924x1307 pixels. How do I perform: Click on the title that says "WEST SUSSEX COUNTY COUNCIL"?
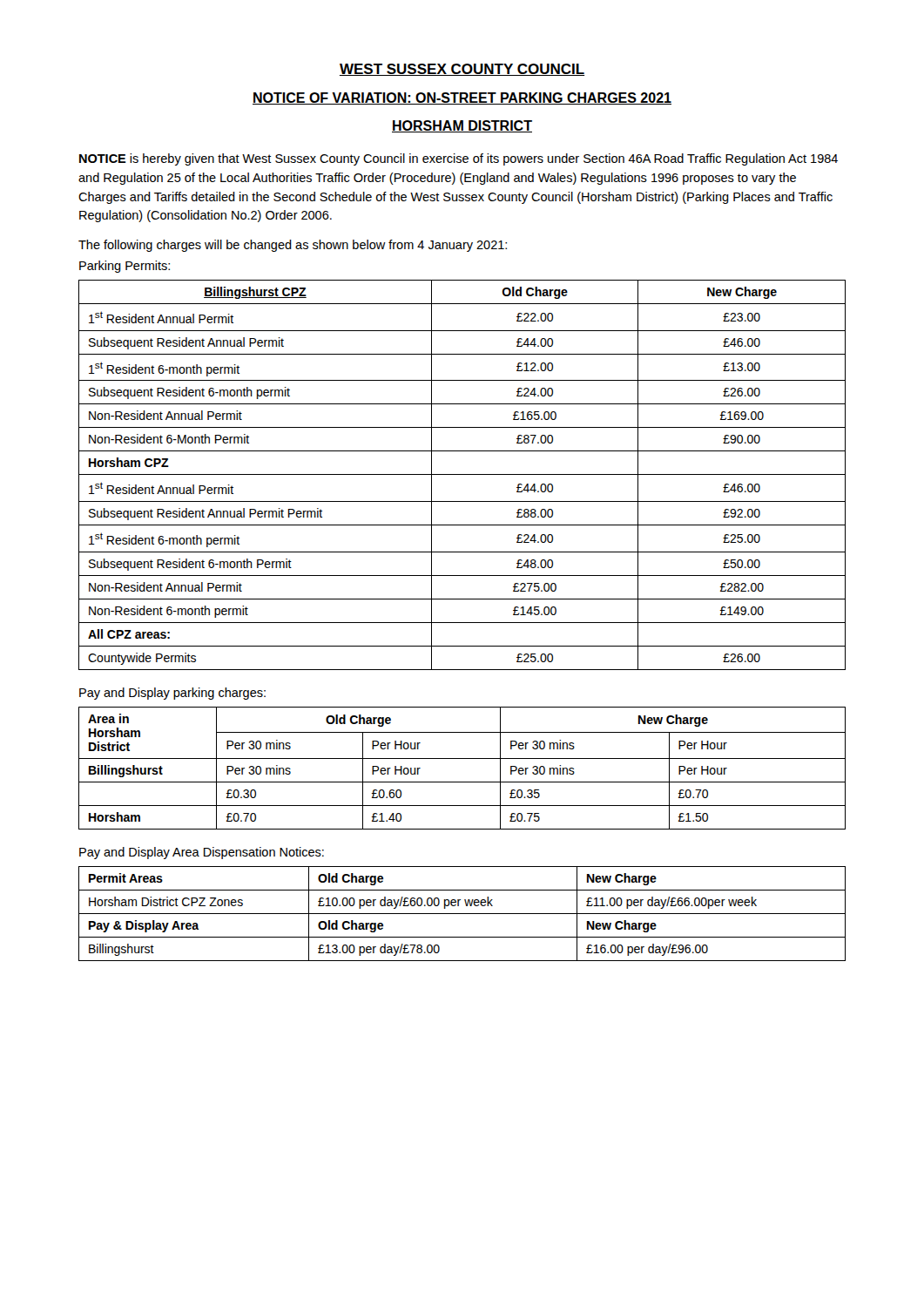[x=462, y=69]
